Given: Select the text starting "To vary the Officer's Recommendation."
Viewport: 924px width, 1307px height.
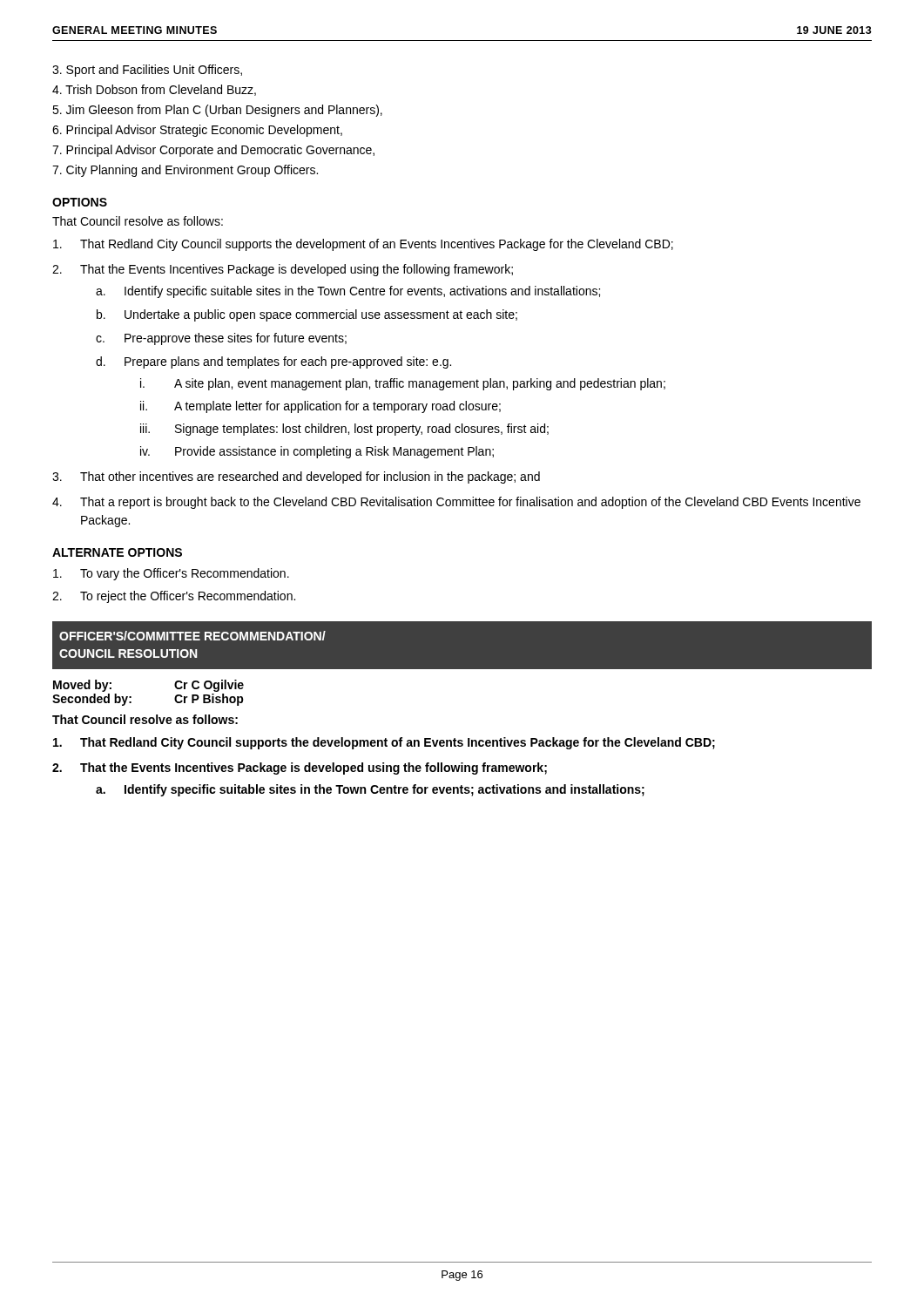Looking at the screenshot, I should coord(171,574).
